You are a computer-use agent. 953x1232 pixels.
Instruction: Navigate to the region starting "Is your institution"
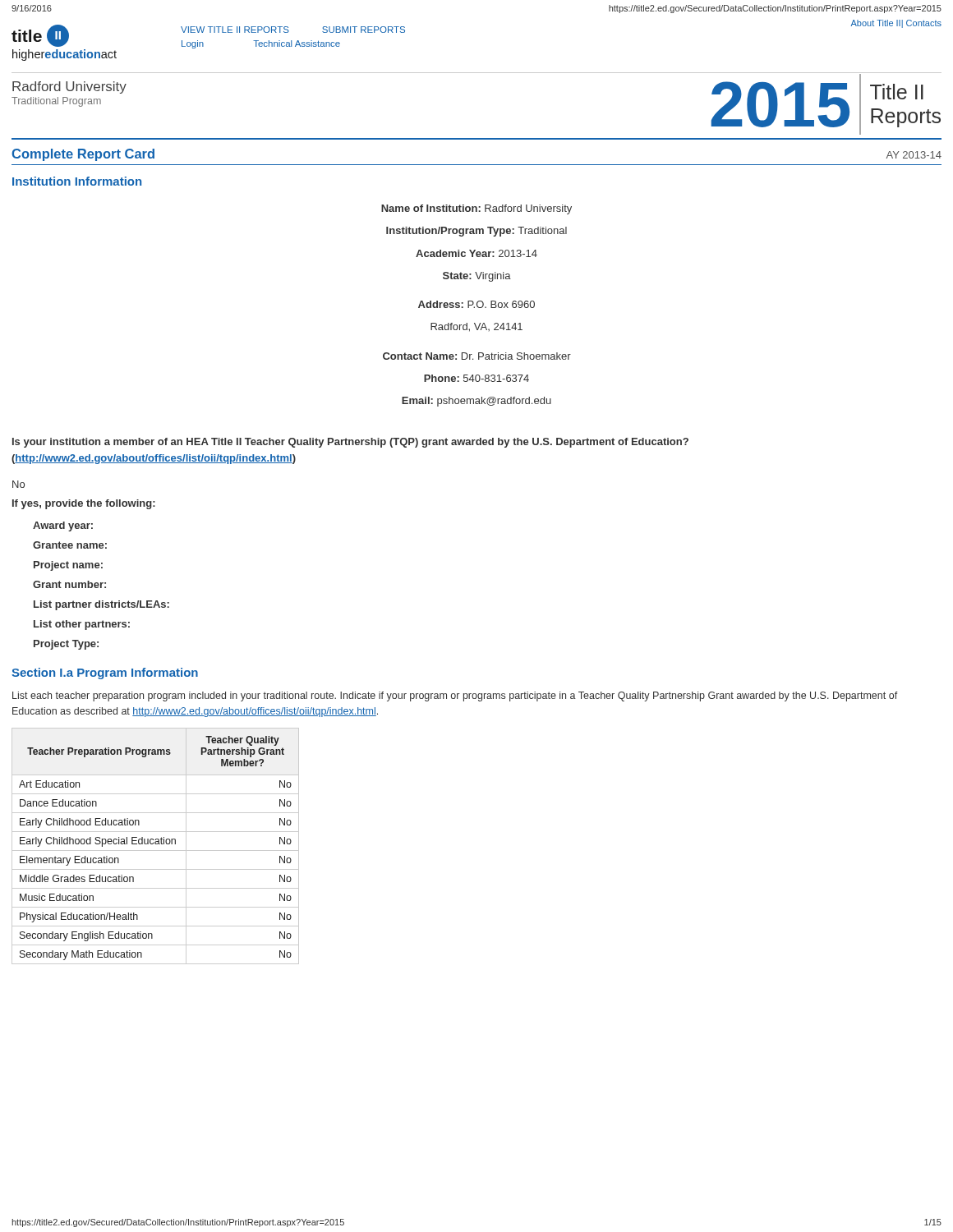point(350,449)
